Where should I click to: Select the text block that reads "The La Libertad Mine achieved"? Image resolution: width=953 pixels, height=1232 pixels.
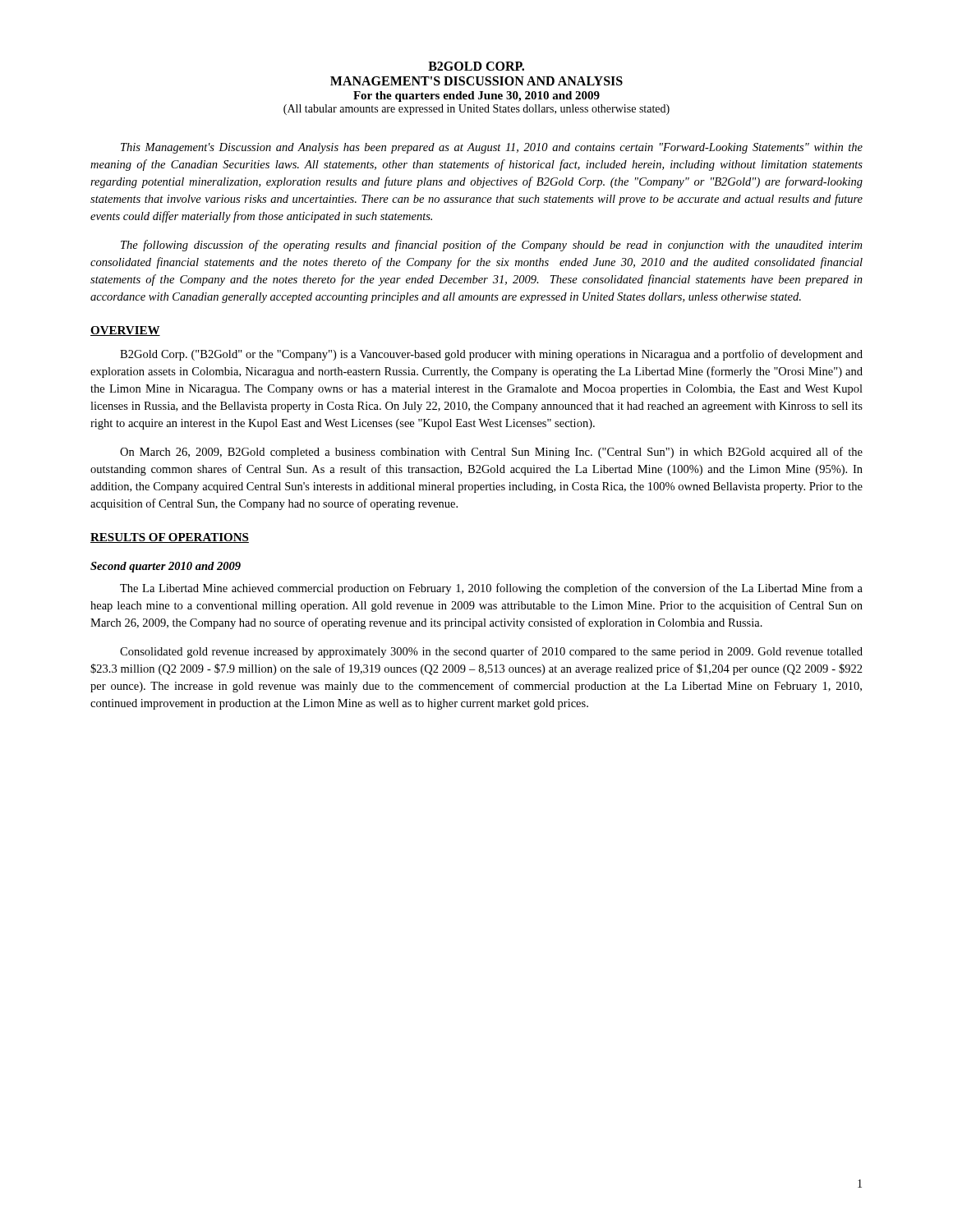click(476, 606)
